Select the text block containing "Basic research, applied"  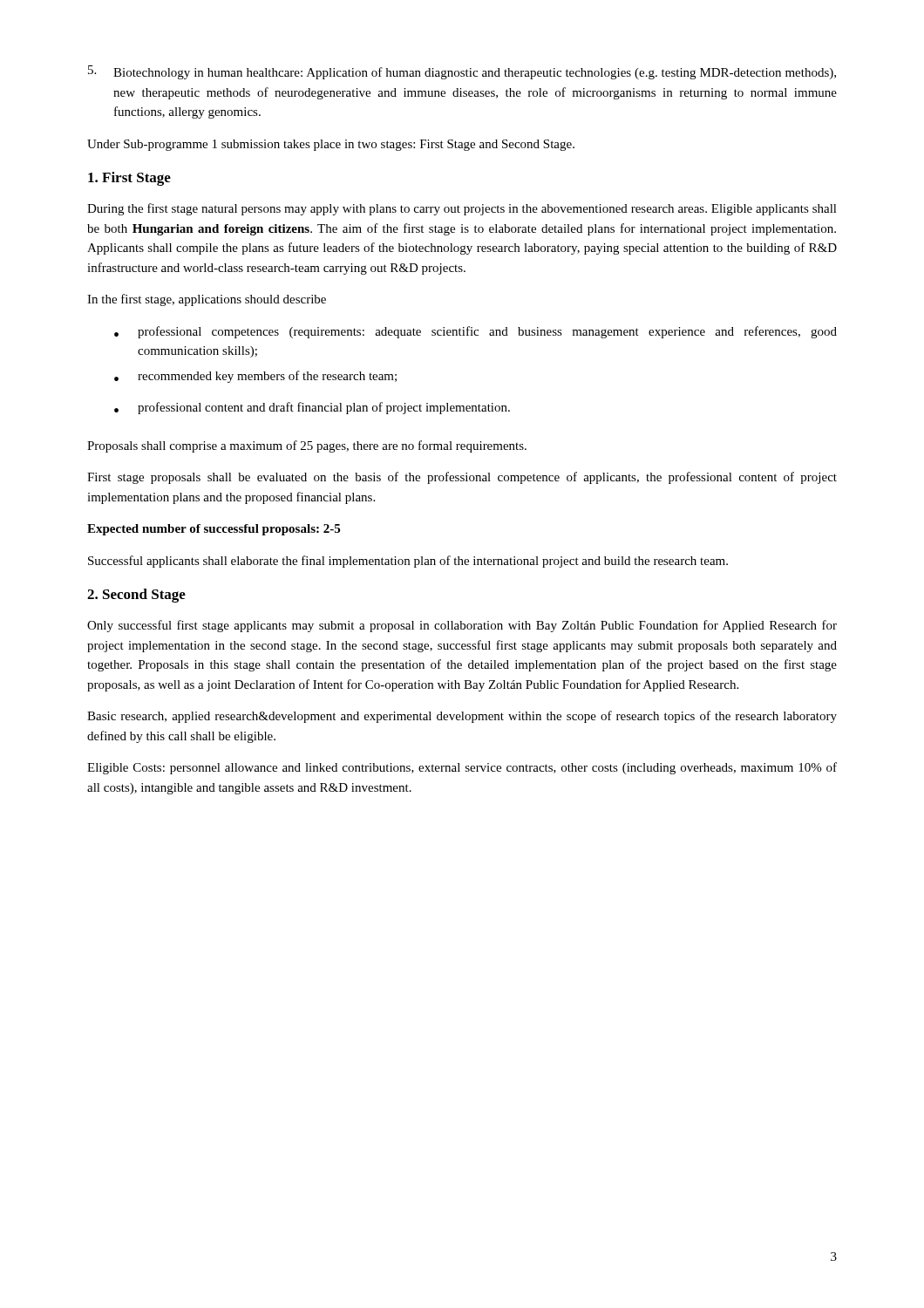[x=462, y=726]
